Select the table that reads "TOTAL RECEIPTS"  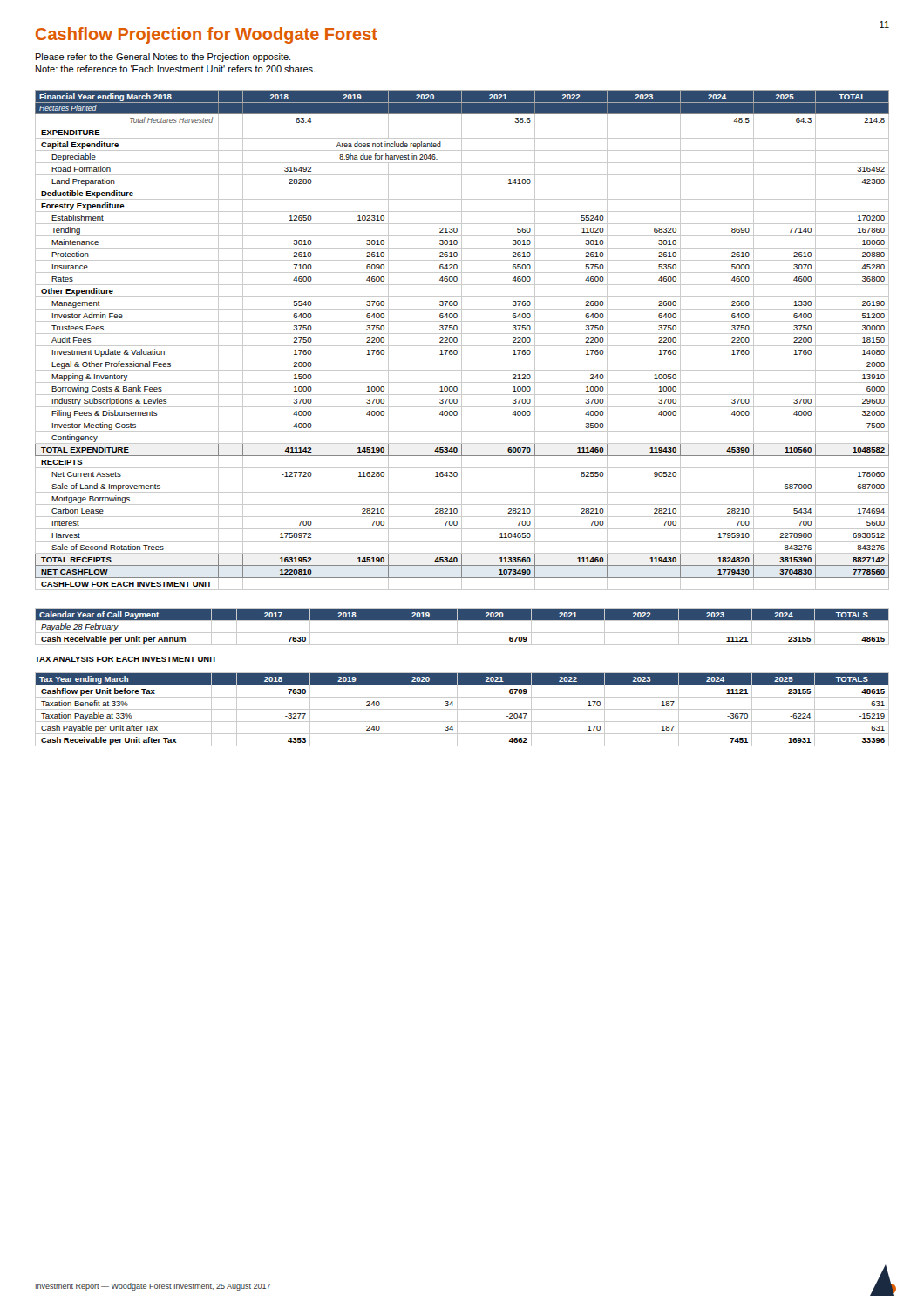462,340
